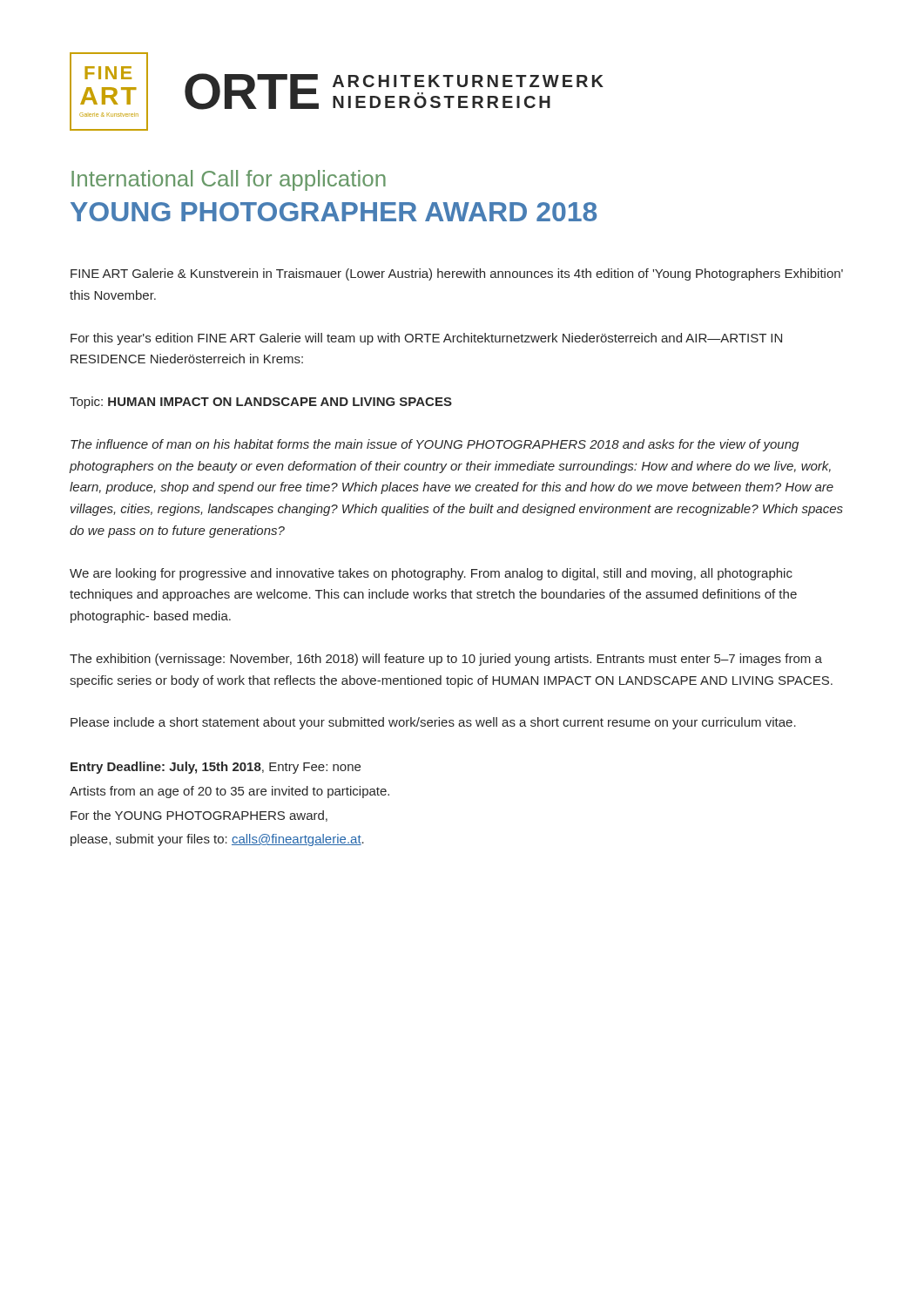Find the passage starting "The influence of man on"

(456, 487)
